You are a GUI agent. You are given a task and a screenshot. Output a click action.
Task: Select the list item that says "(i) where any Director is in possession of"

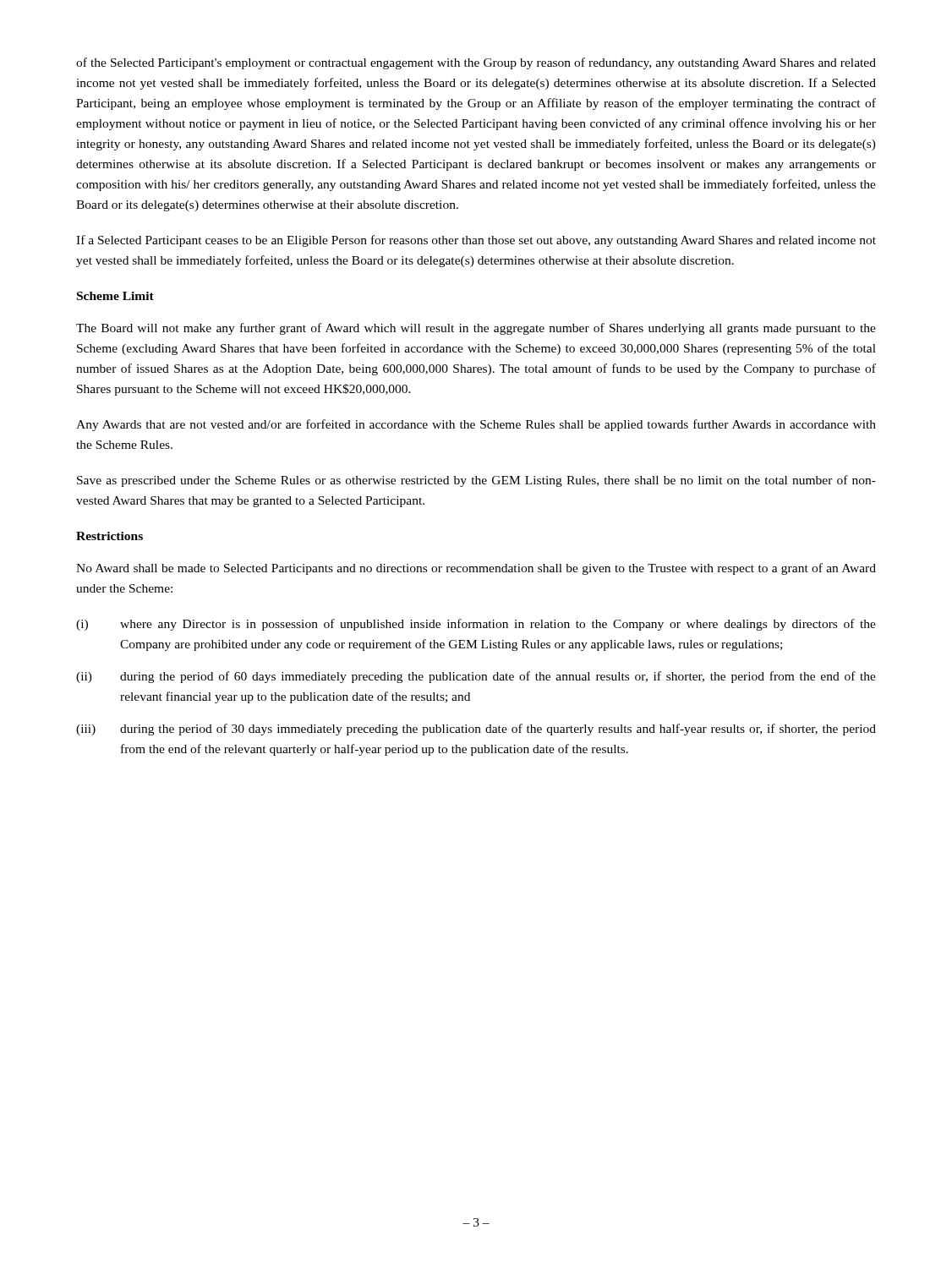476,634
